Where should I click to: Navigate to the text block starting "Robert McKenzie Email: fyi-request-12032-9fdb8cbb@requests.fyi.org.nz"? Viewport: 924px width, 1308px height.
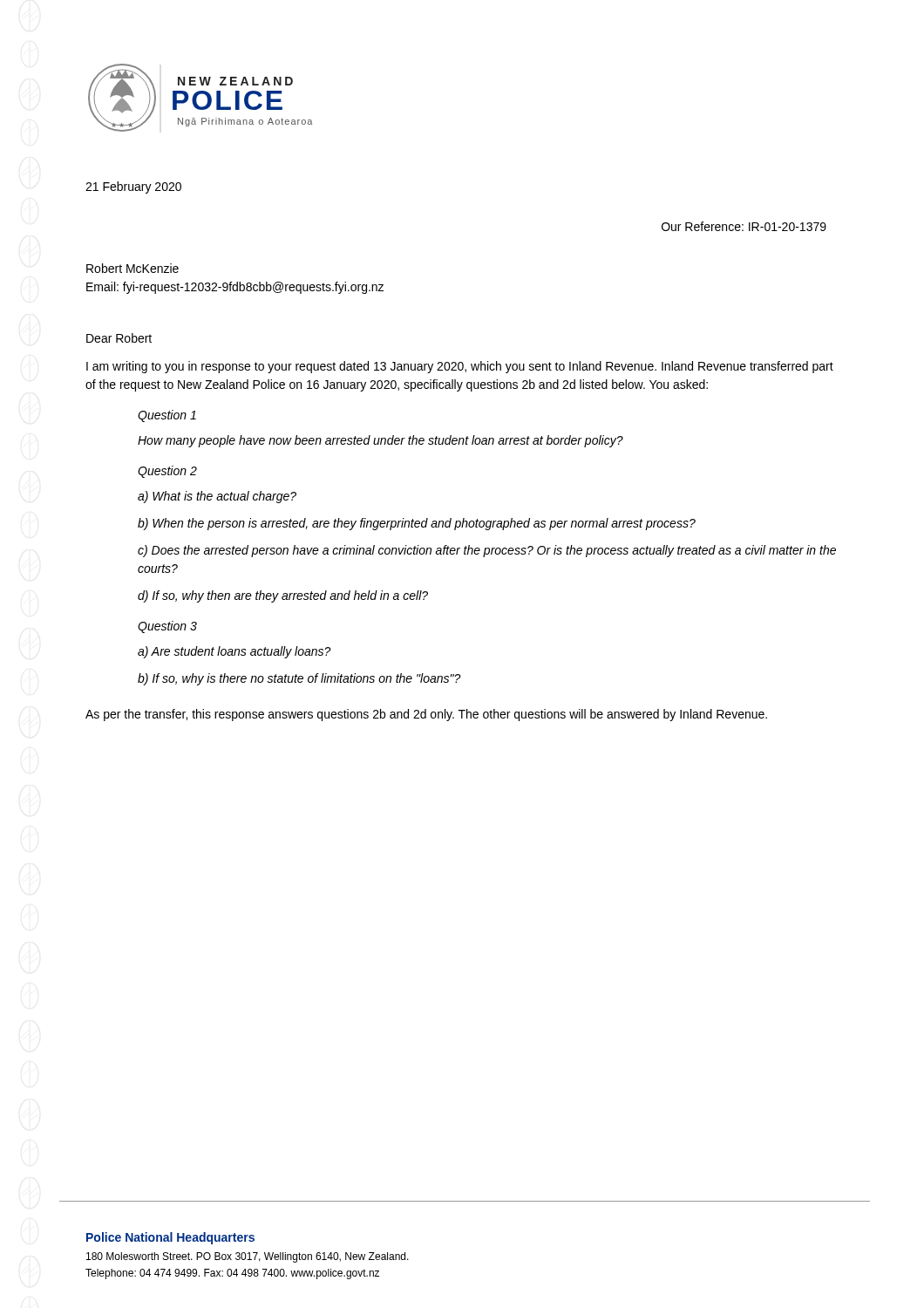tap(235, 278)
